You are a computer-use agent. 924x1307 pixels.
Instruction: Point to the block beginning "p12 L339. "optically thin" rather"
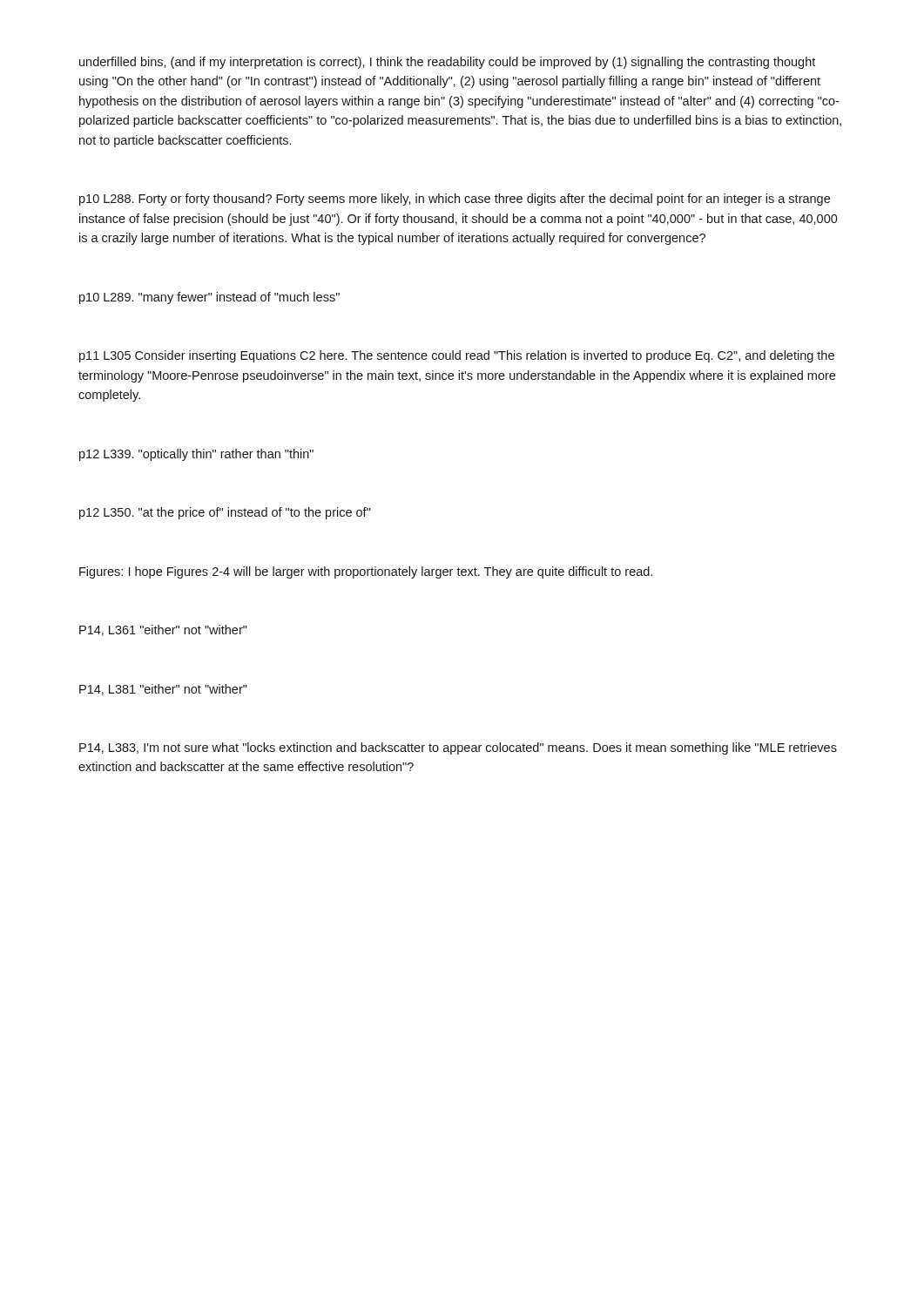click(x=196, y=454)
